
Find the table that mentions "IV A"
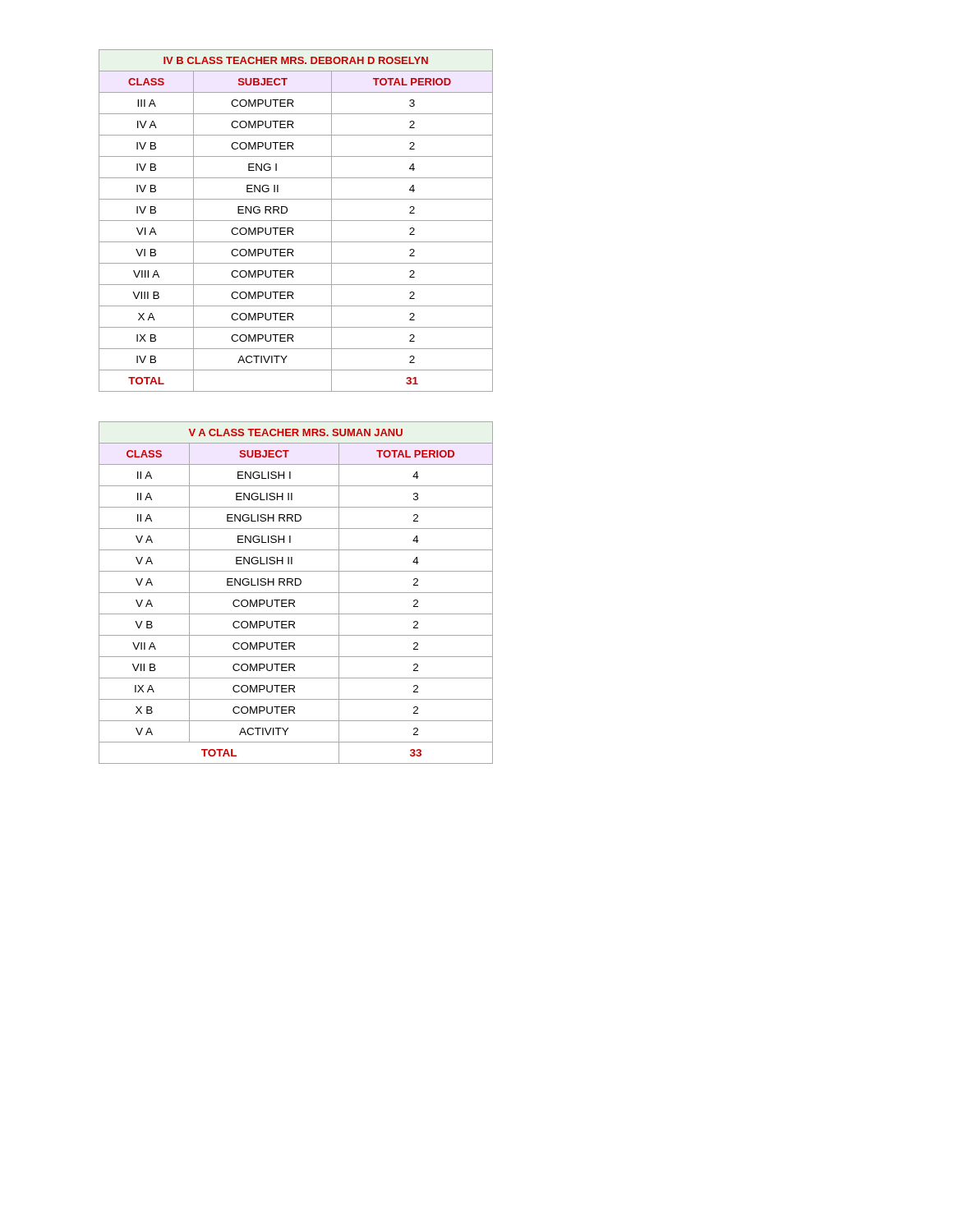coord(476,221)
